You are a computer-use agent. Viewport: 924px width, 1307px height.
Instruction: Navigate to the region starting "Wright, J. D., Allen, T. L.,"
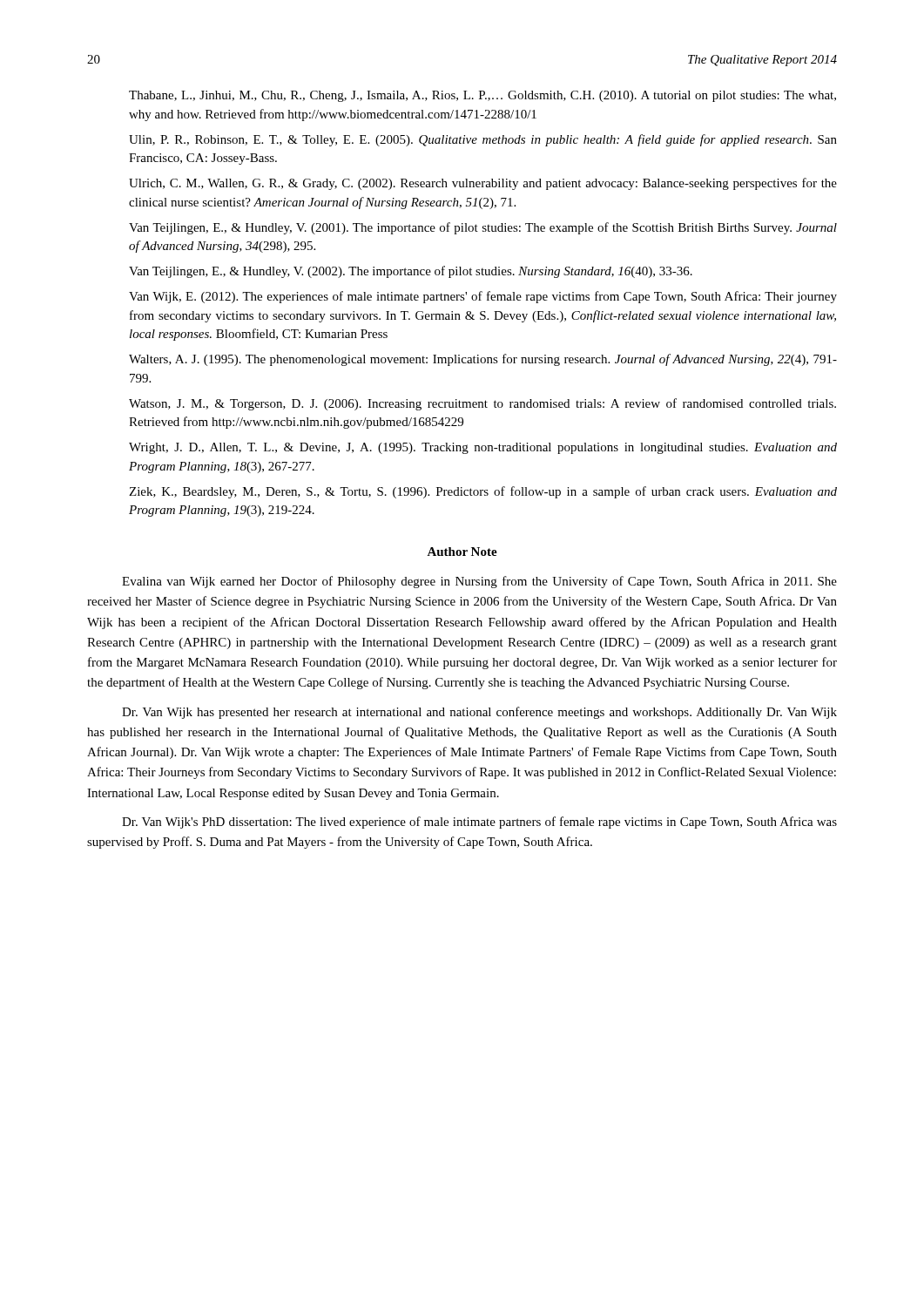pyautogui.click(x=462, y=457)
